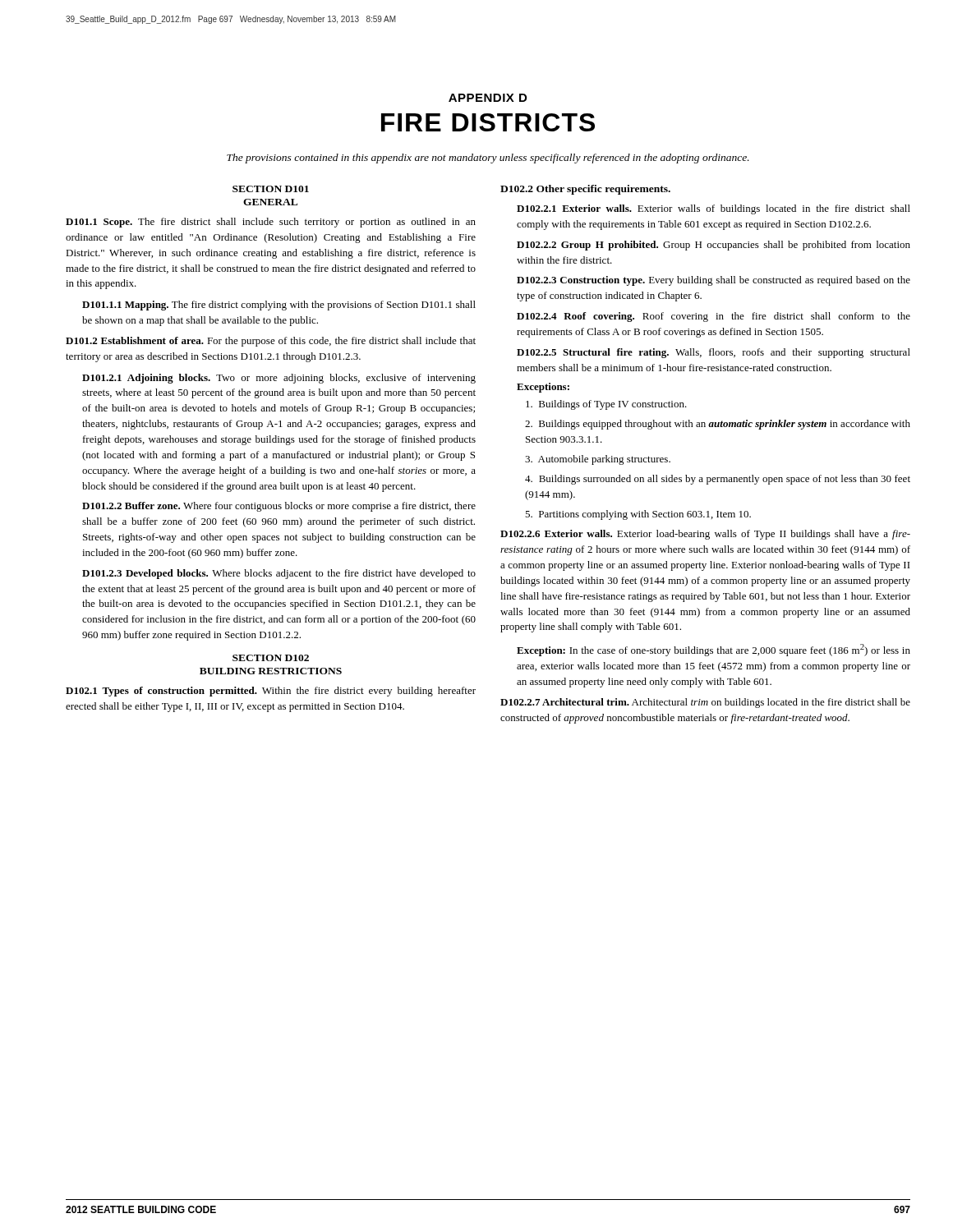Point to the block beginning "D101.1.1 Mapping. The fire district"
This screenshot has width=976, height=1232.
pyautogui.click(x=279, y=313)
